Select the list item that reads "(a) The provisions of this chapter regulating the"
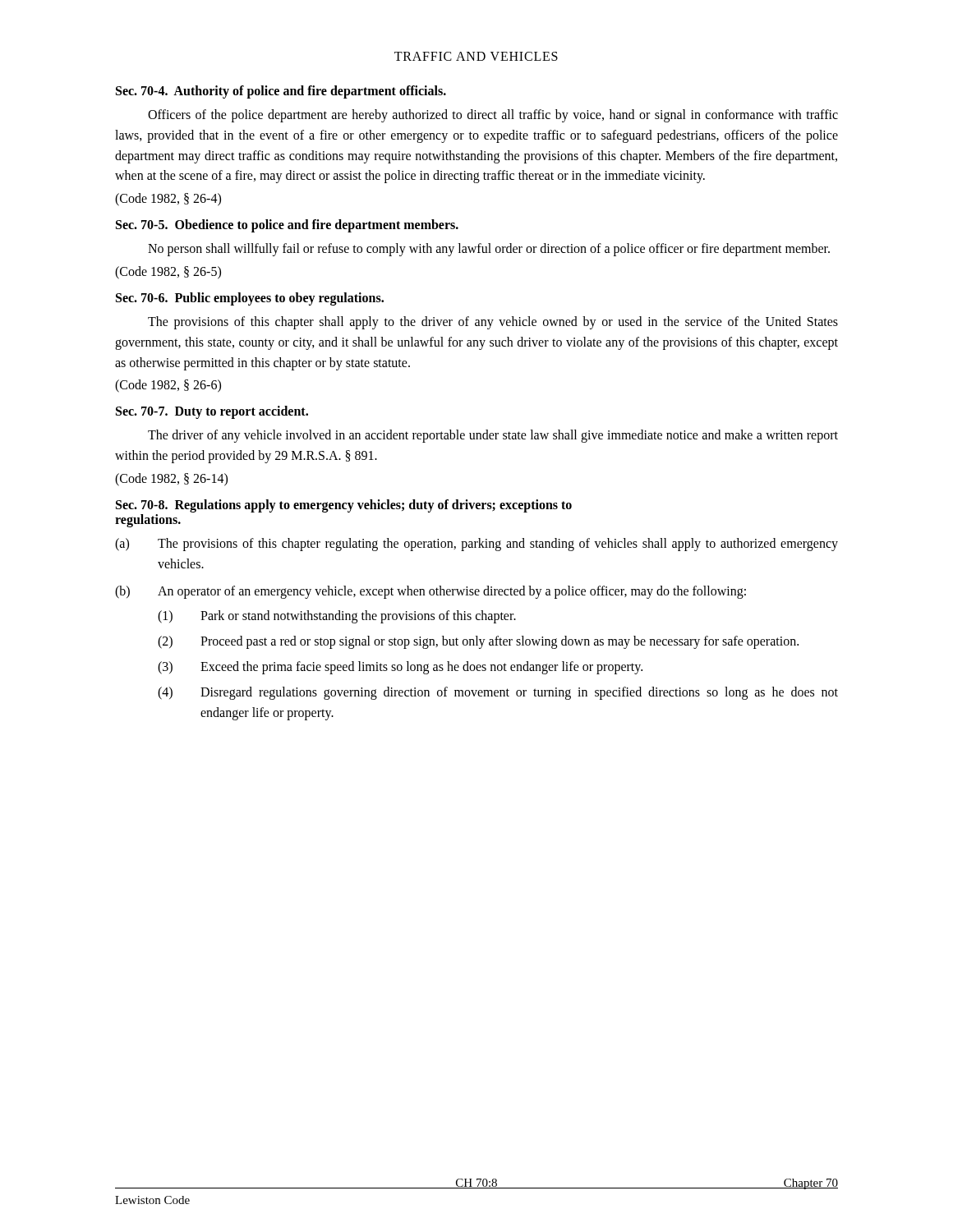Viewport: 953px width, 1232px height. [x=476, y=554]
